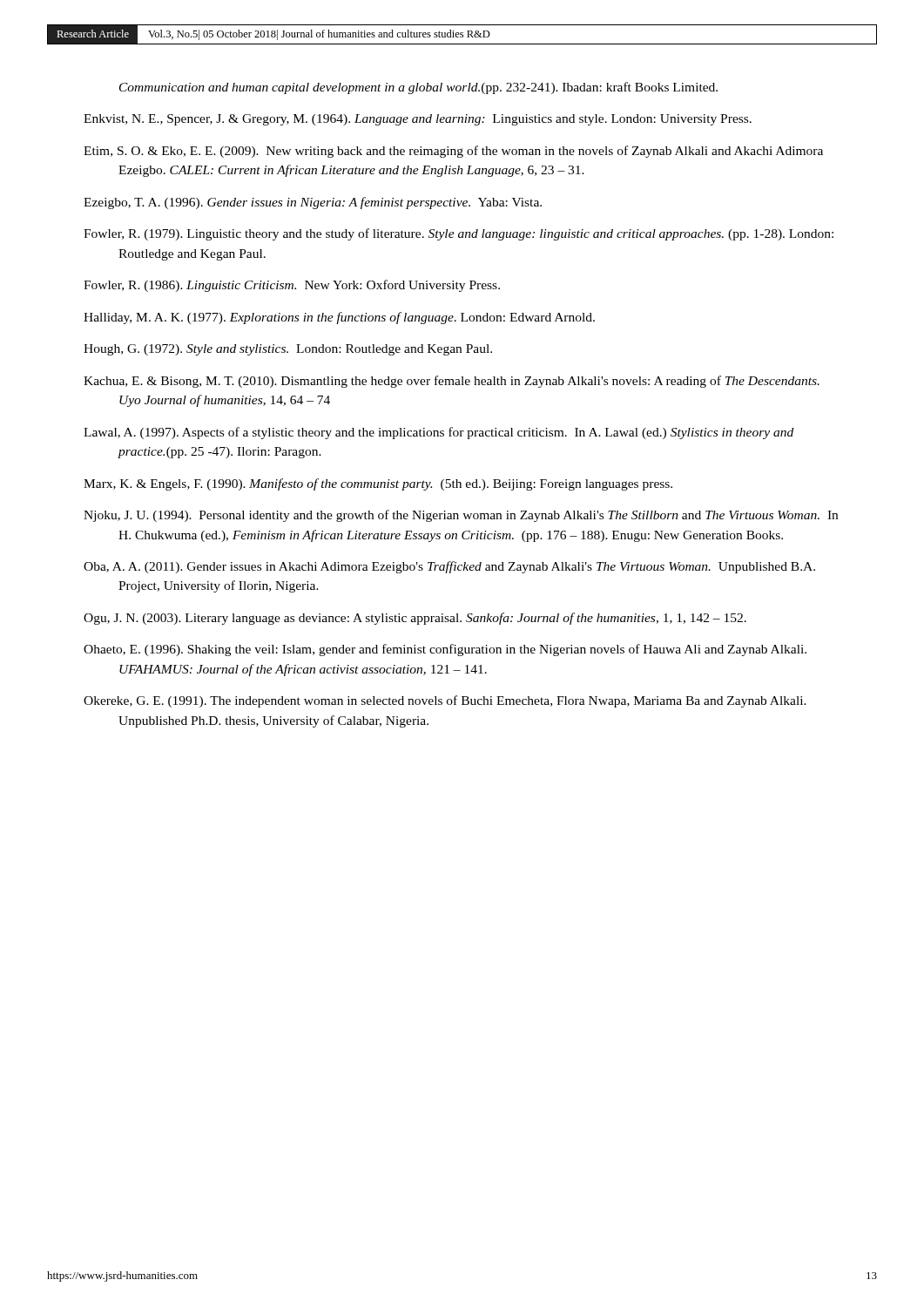924x1307 pixels.
Task: Locate the text starting "Fowler, R. (1979)."
Action: pos(459,243)
